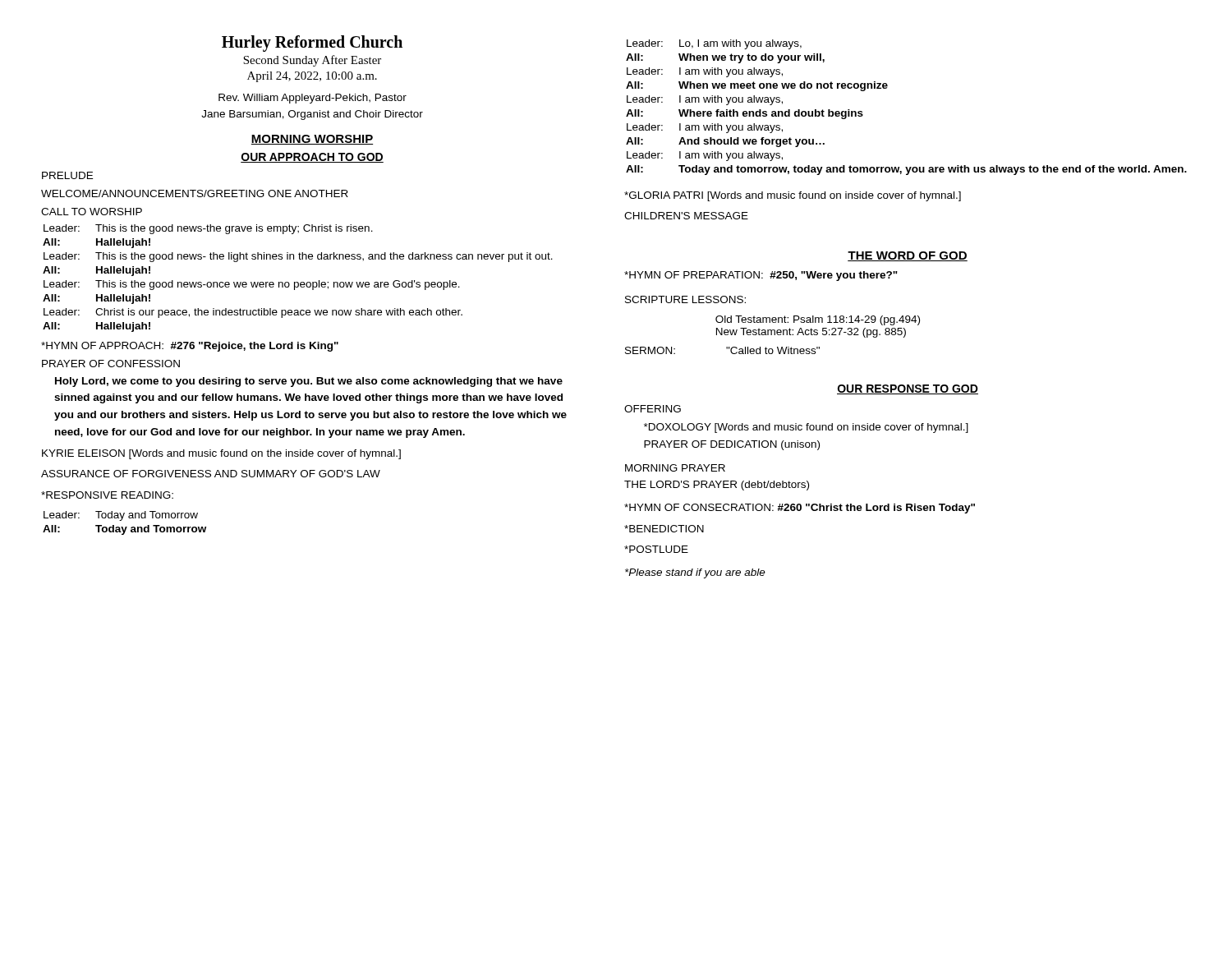Locate the element starting "PRAYER OF CONFESSION"
Viewport: 1232px width, 953px height.
(111, 364)
